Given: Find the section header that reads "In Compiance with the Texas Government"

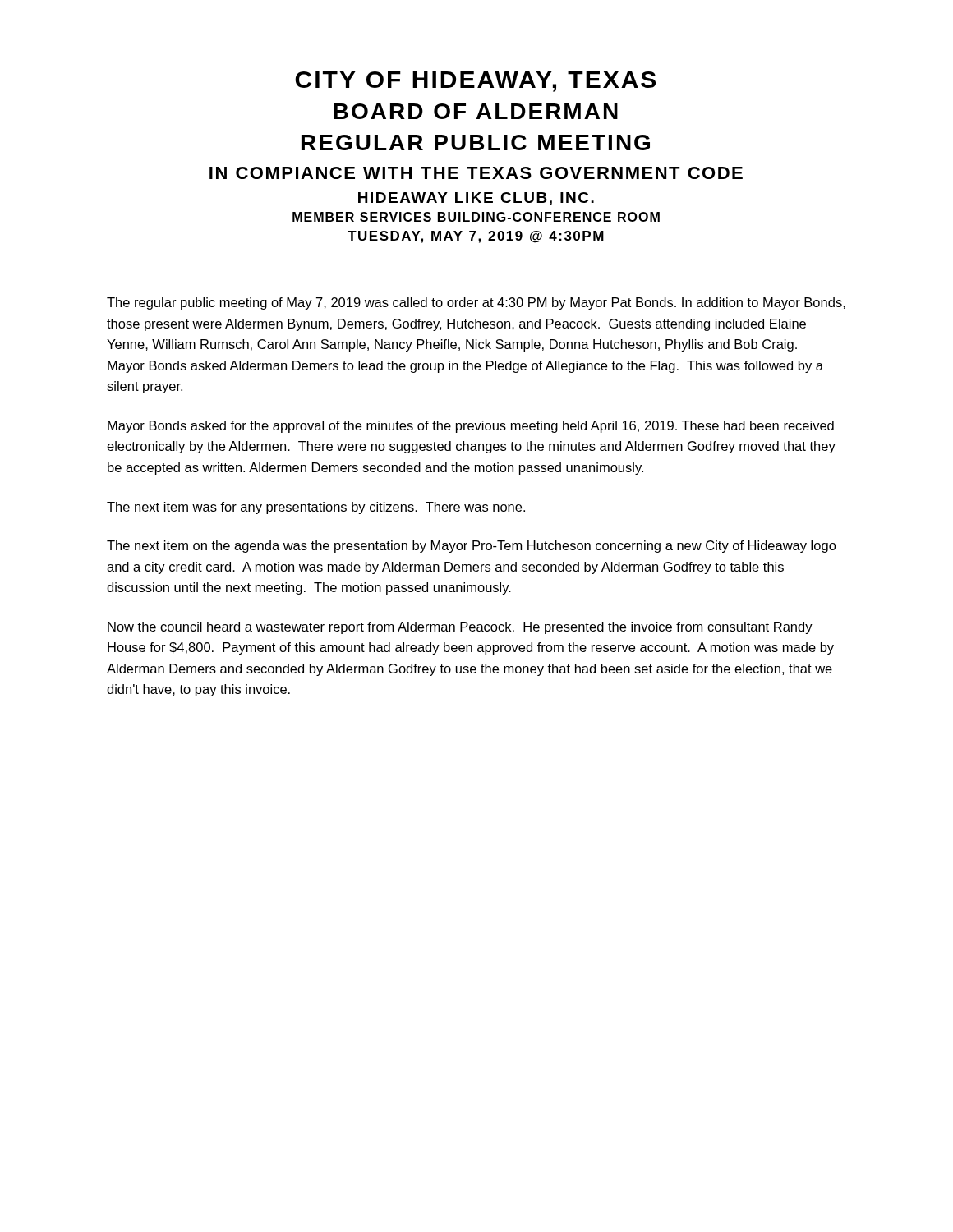Looking at the screenshot, I should click(476, 173).
